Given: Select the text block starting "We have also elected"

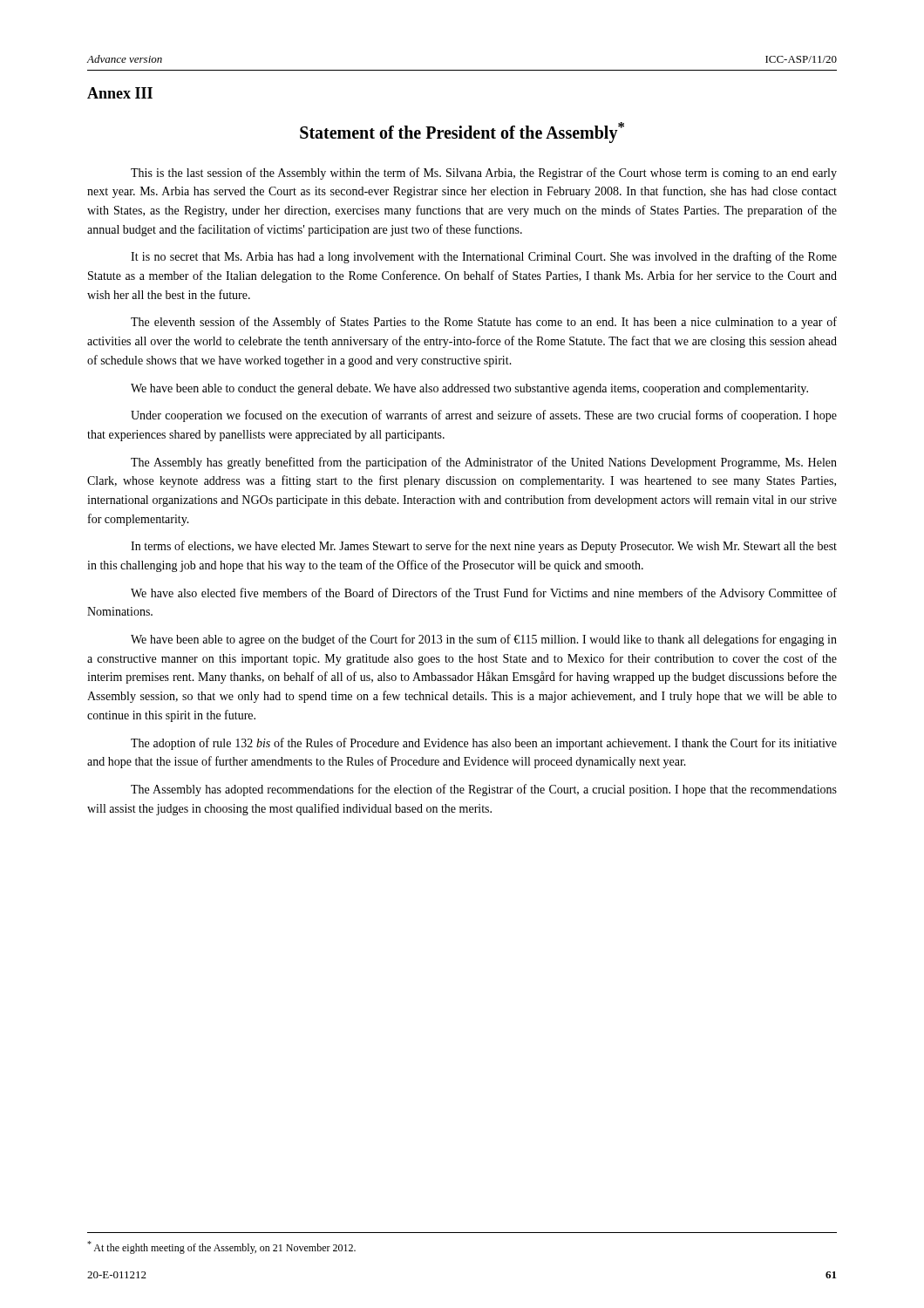Looking at the screenshot, I should tap(462, 603).
